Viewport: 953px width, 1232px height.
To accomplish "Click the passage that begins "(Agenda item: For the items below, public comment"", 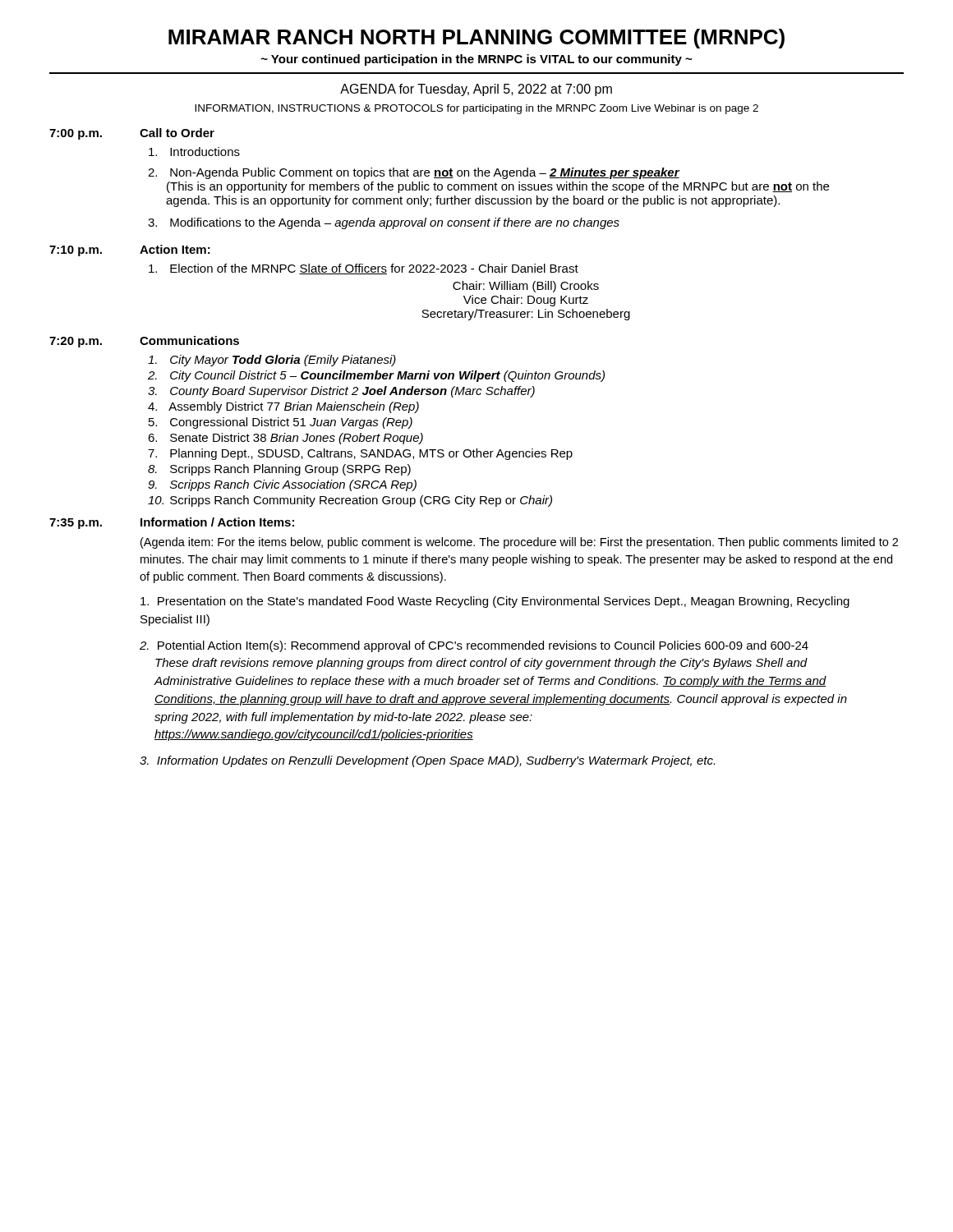I will coord(519,560).
